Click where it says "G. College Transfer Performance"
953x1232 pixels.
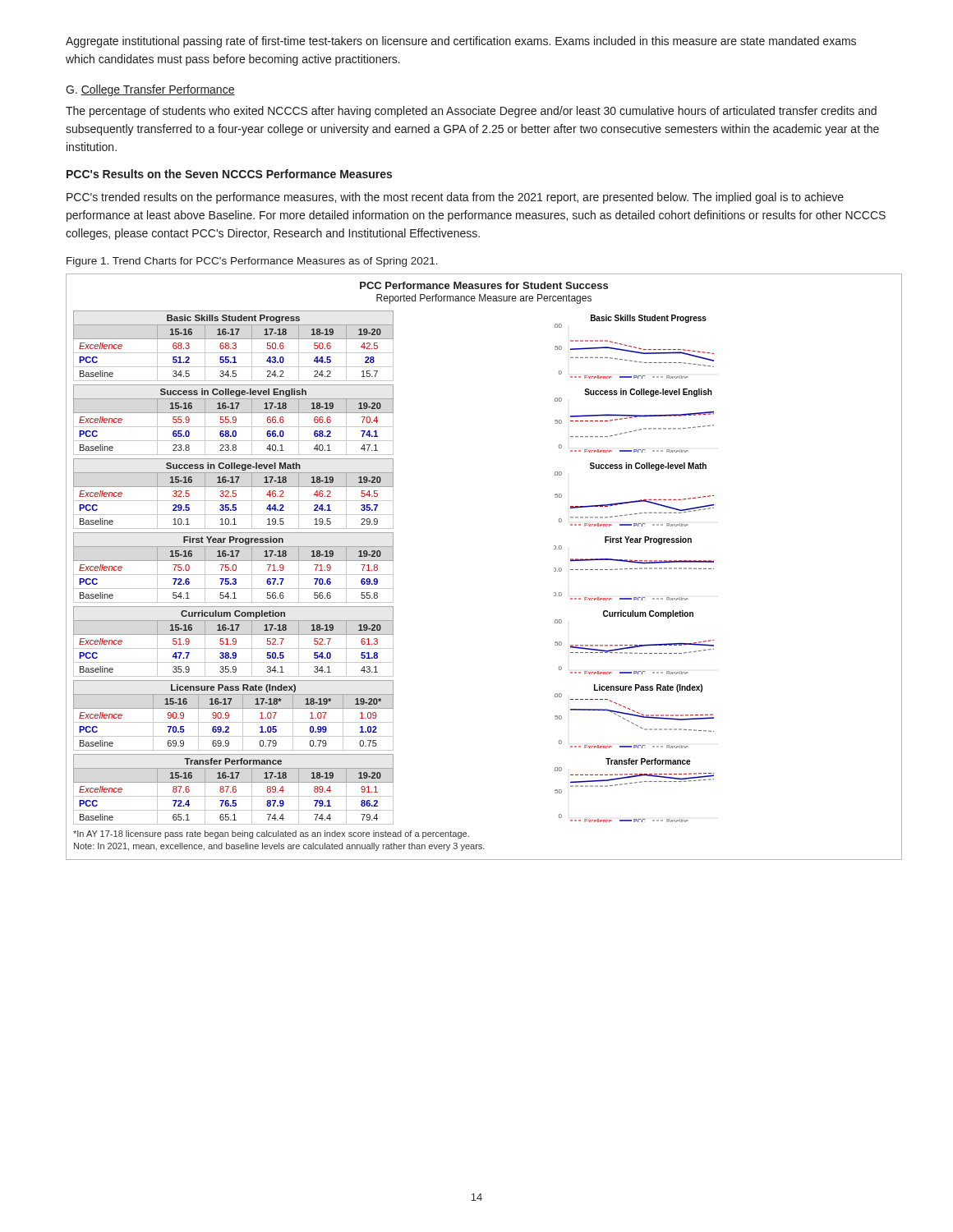pyautogui.click(x=150, y=90)
